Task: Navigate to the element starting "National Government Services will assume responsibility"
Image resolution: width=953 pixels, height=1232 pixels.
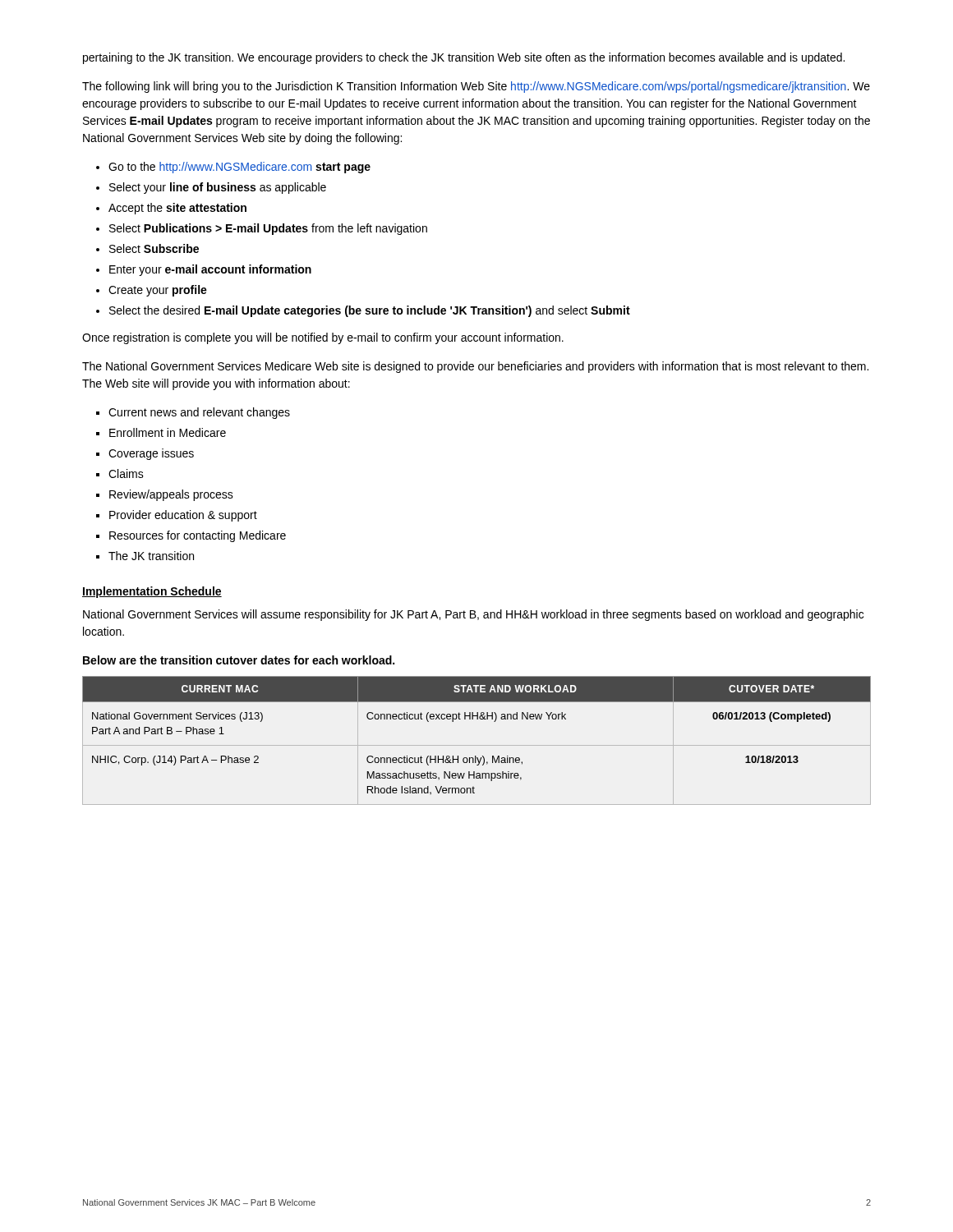Action: [473, 623]
